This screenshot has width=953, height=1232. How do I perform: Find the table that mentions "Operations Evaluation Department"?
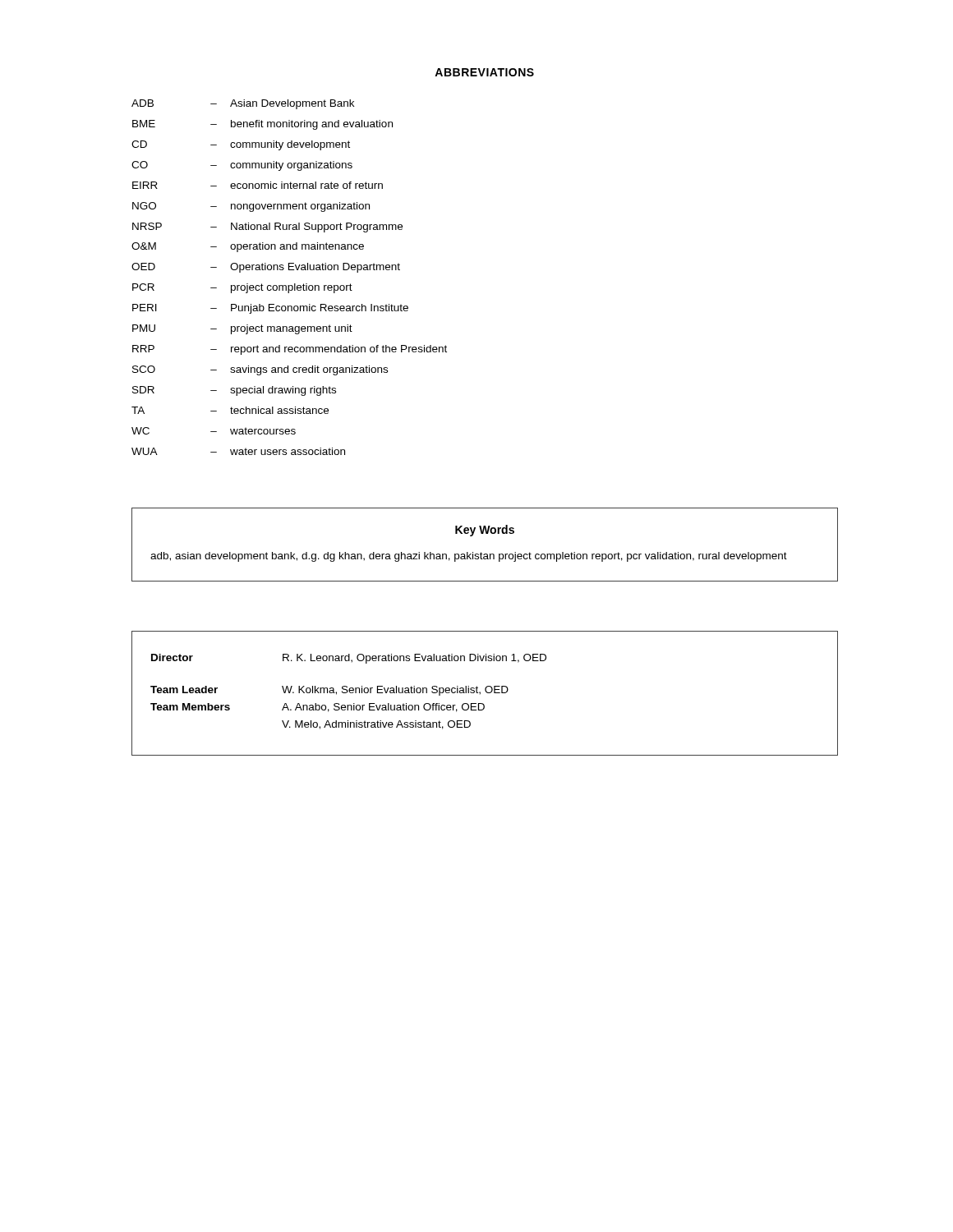click(485, 278)
